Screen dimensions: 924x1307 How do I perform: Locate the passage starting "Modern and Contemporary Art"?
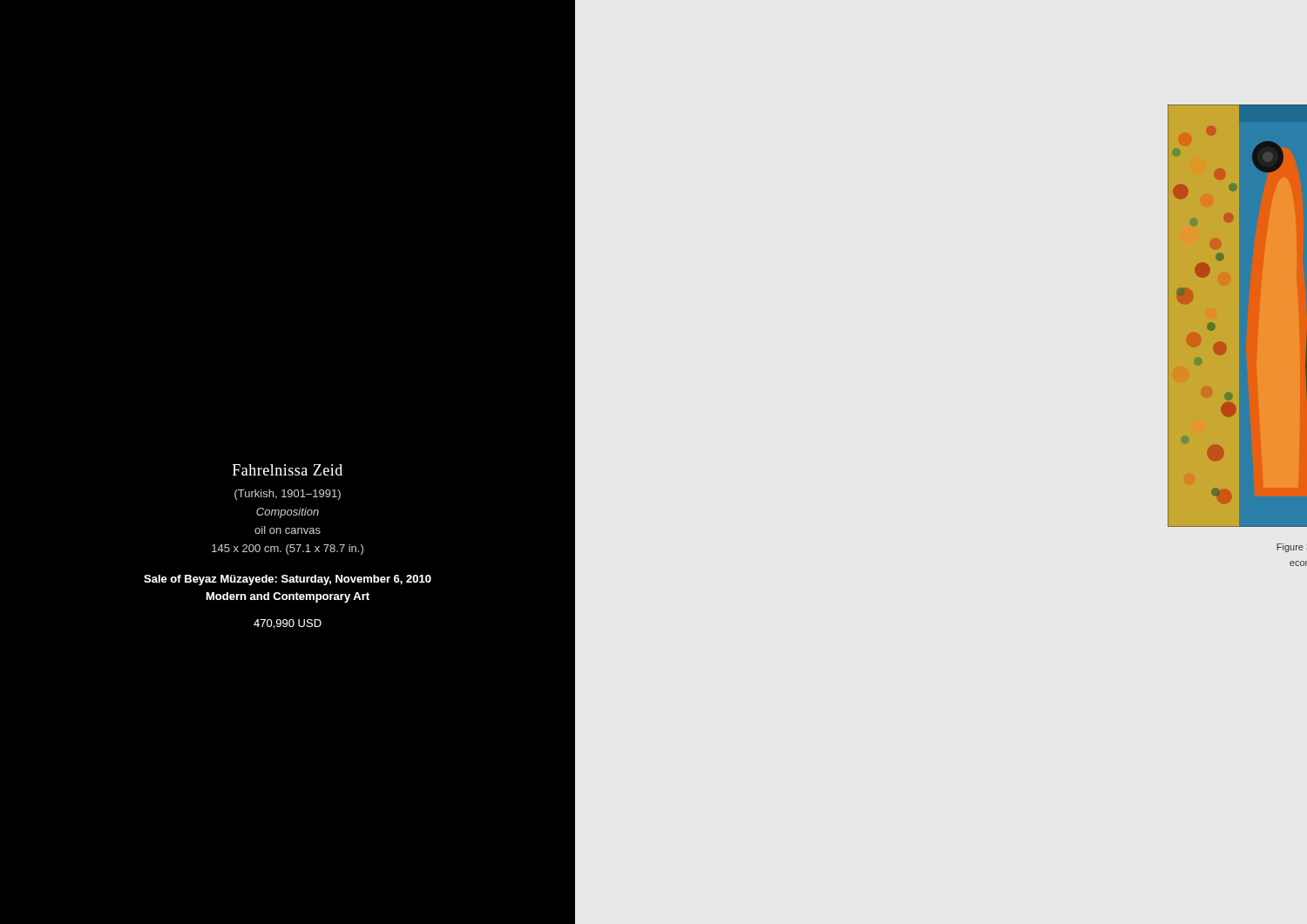(288, 596)
